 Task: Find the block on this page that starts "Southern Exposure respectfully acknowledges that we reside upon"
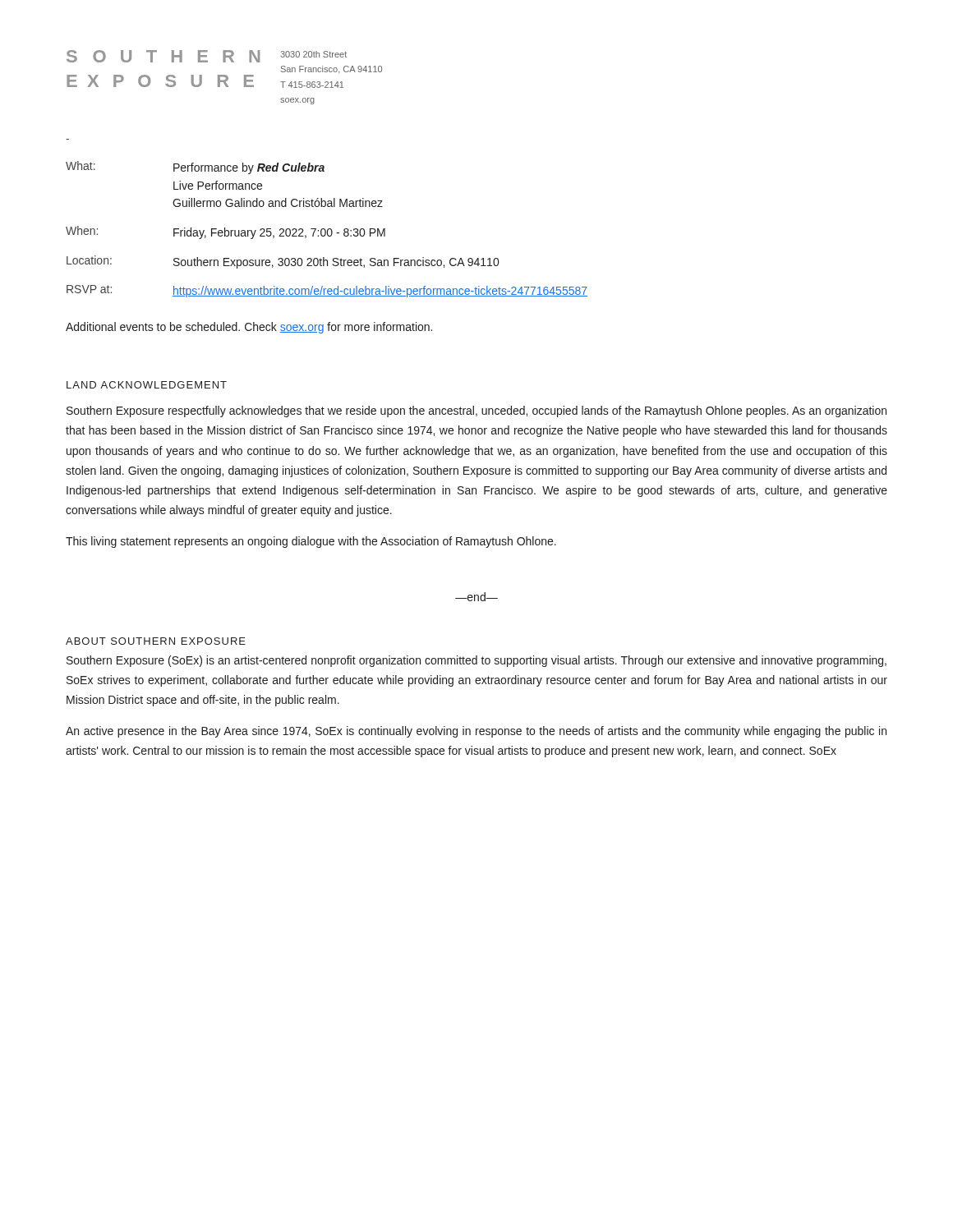tap(476, 460)
